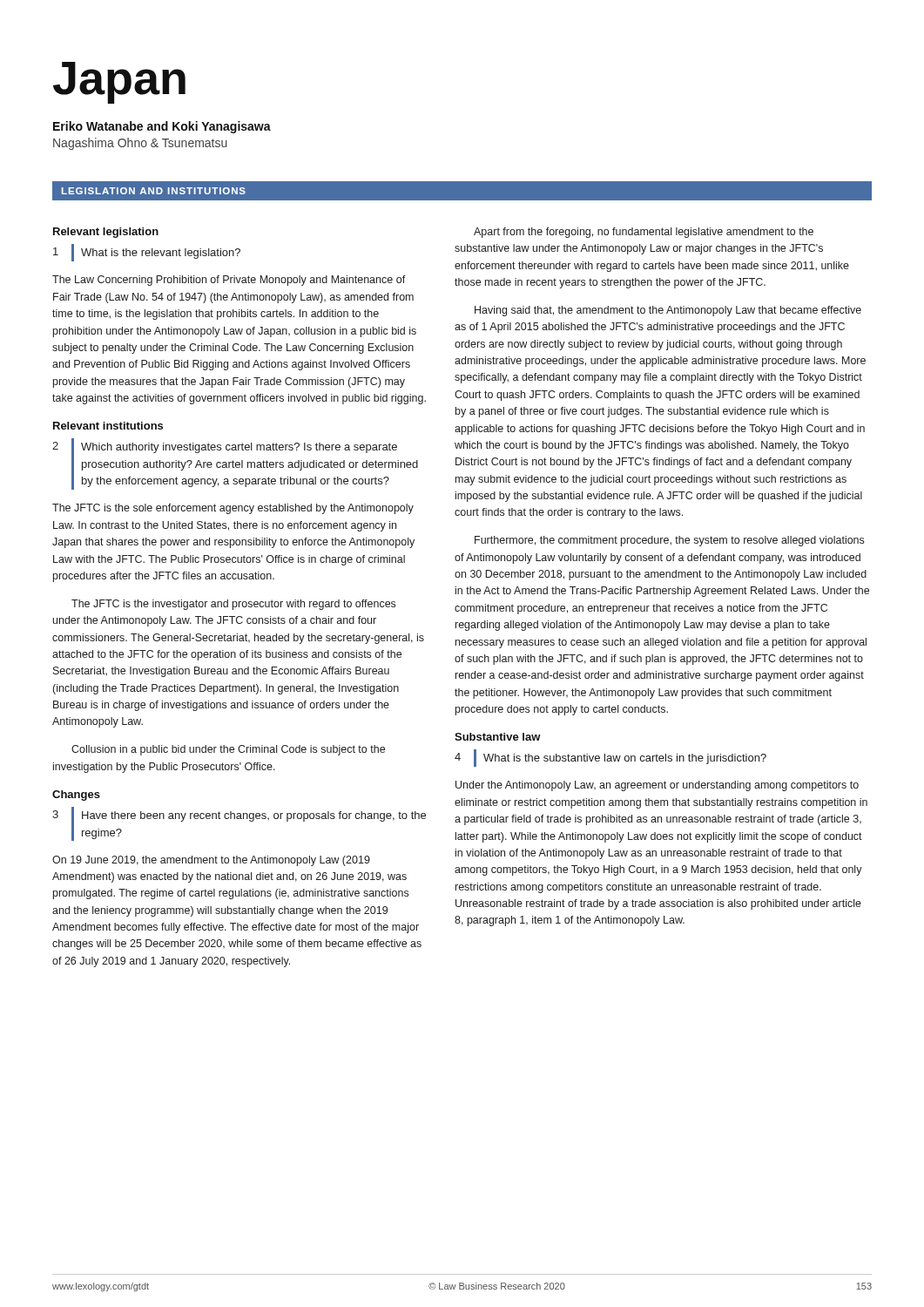Click on the region starting "On 19 June 2019,"
The width and height of the screenshot is (924, 1307).
click(x=240, y=911)
